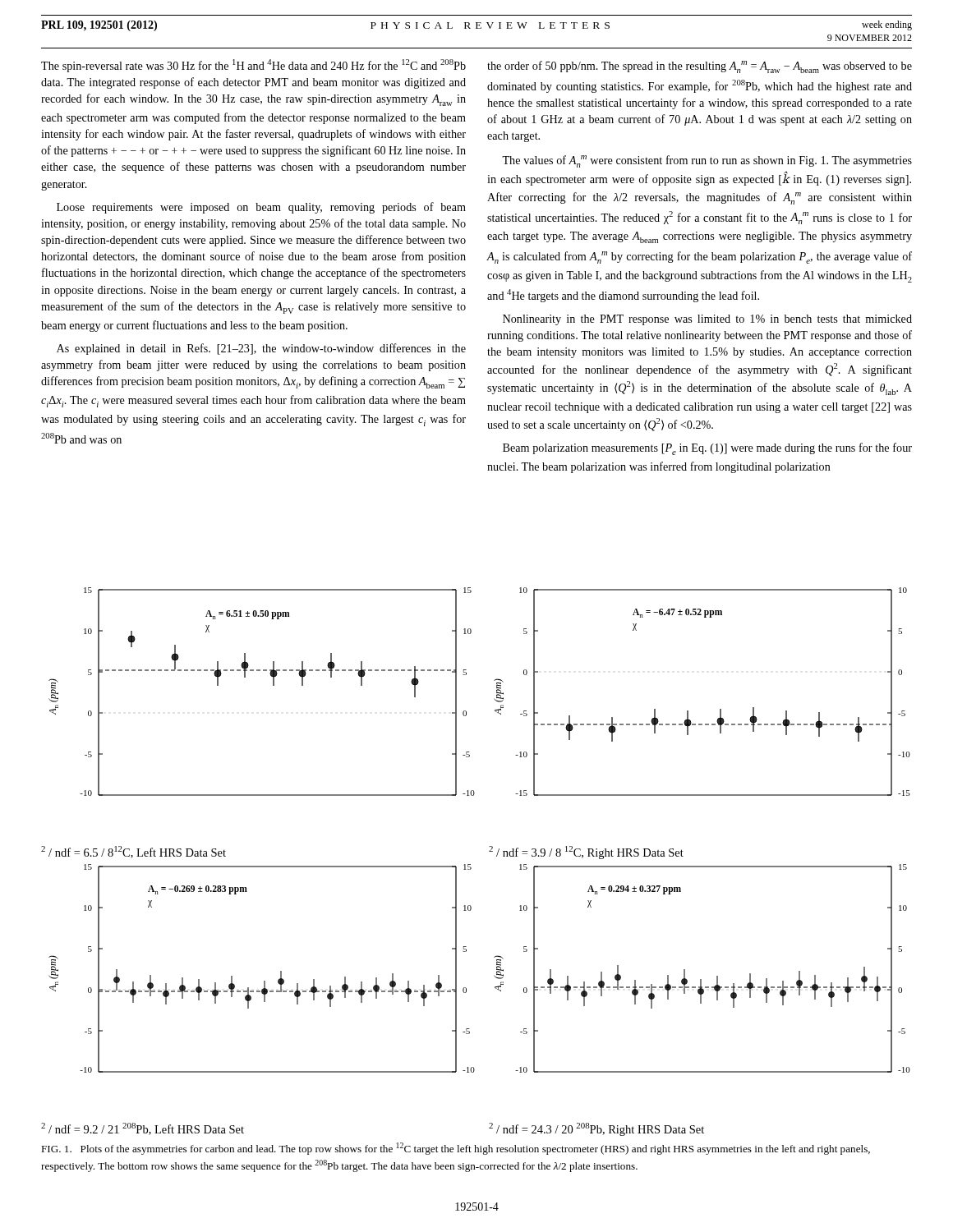Point to the block beginning "The values of Anm"

coord(700,227)
